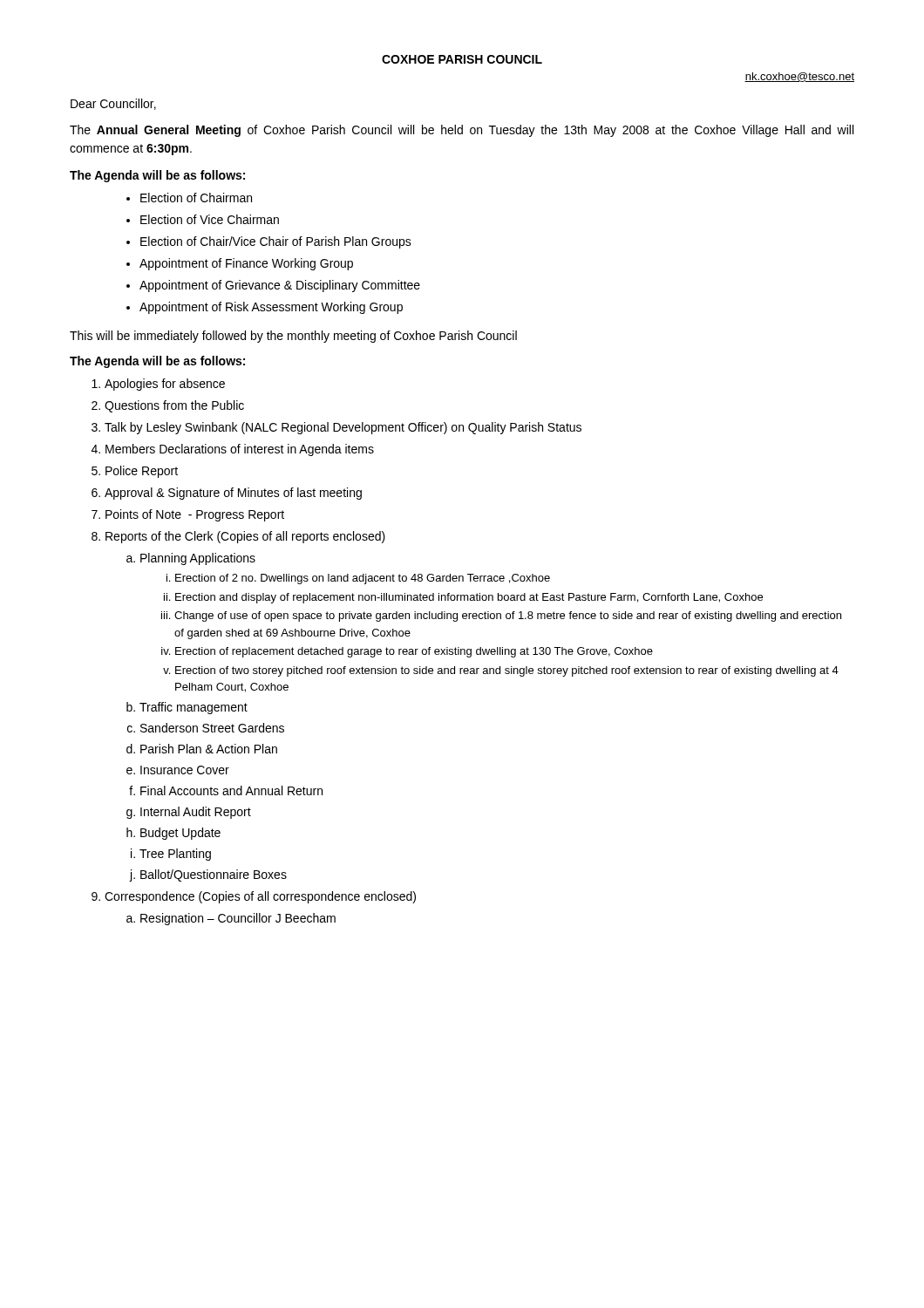Image resolution: width=924 pixels, height=1308 pixels.
Task: Find the list item that says "Change of use of open"
Action: point(508,624)
